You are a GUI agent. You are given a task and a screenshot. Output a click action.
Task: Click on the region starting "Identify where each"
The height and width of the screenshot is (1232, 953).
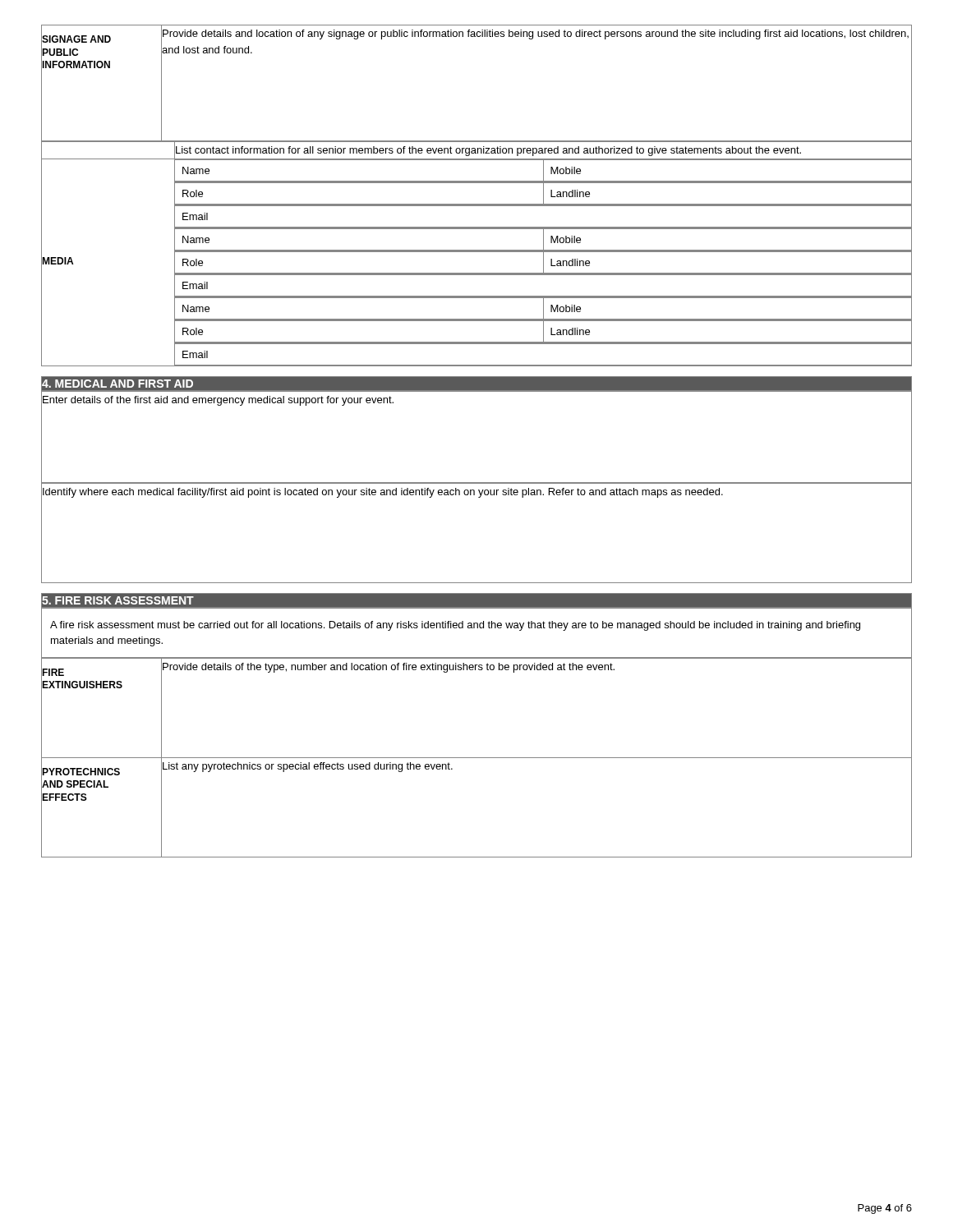476,533
